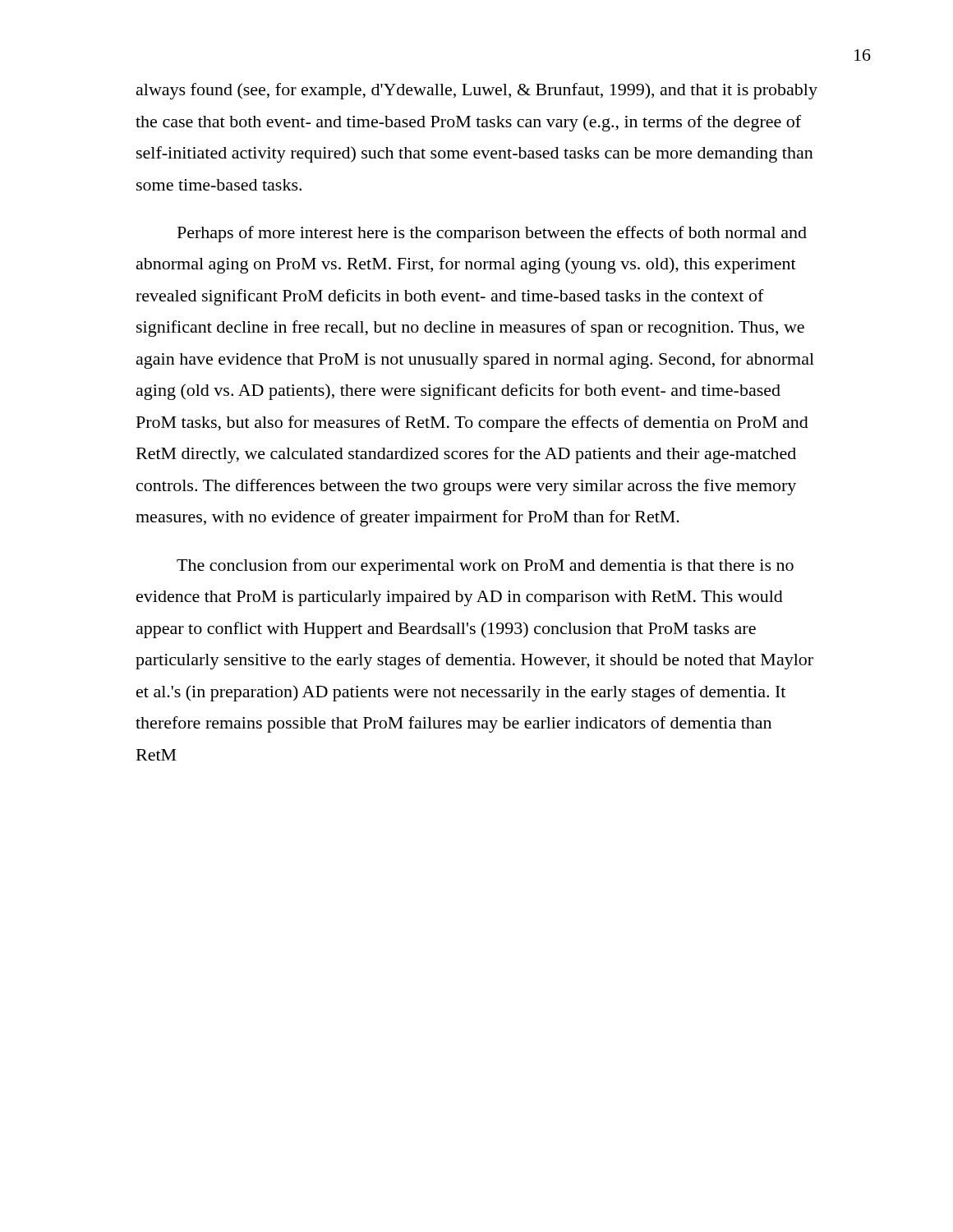Screen dimensions: 1232x953
Task: Where is the passage that starts "The conclusion from"?
Action: tap(474, 659)
